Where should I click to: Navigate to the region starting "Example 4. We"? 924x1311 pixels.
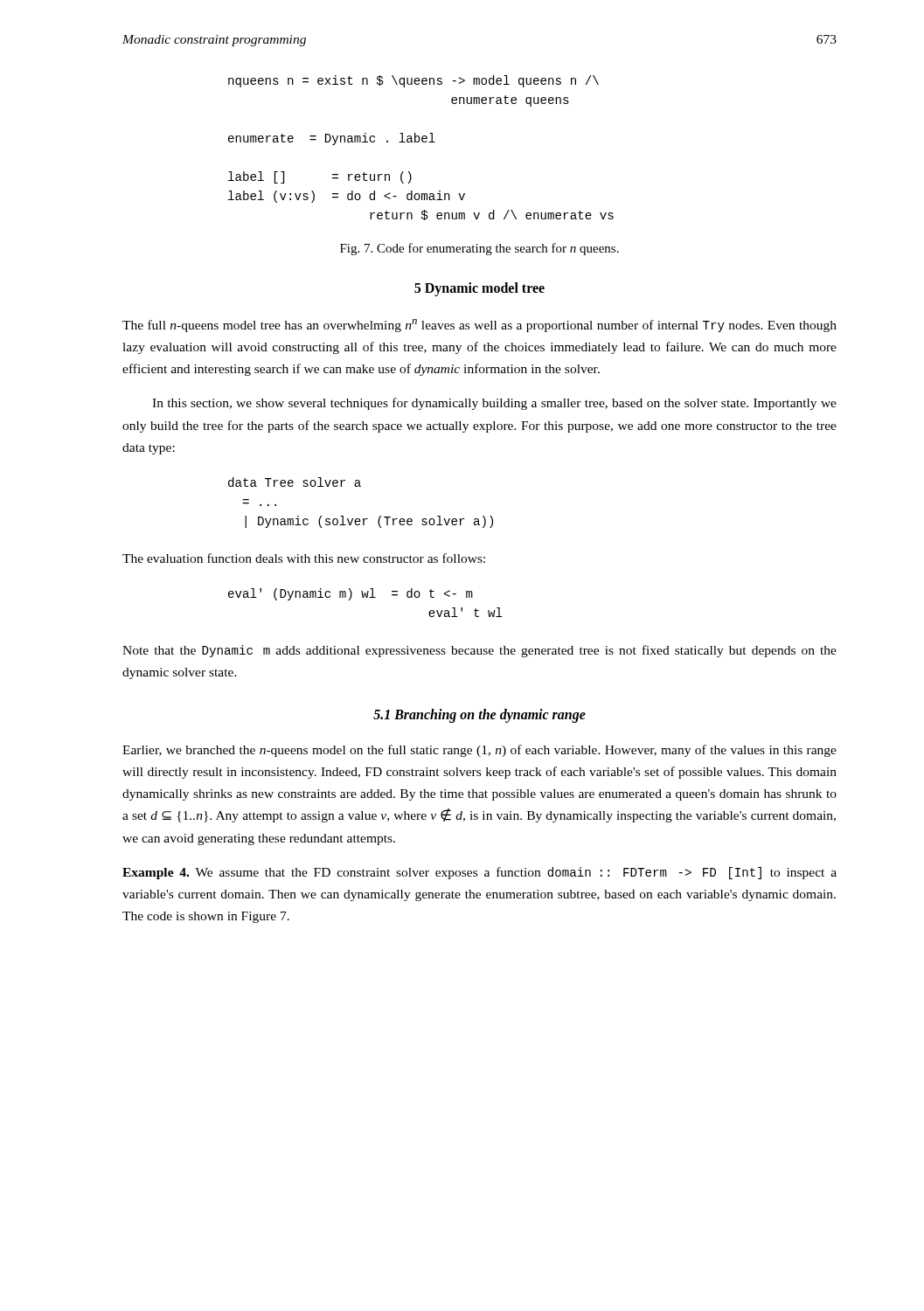pyautogui.click(x=480, y=893)
